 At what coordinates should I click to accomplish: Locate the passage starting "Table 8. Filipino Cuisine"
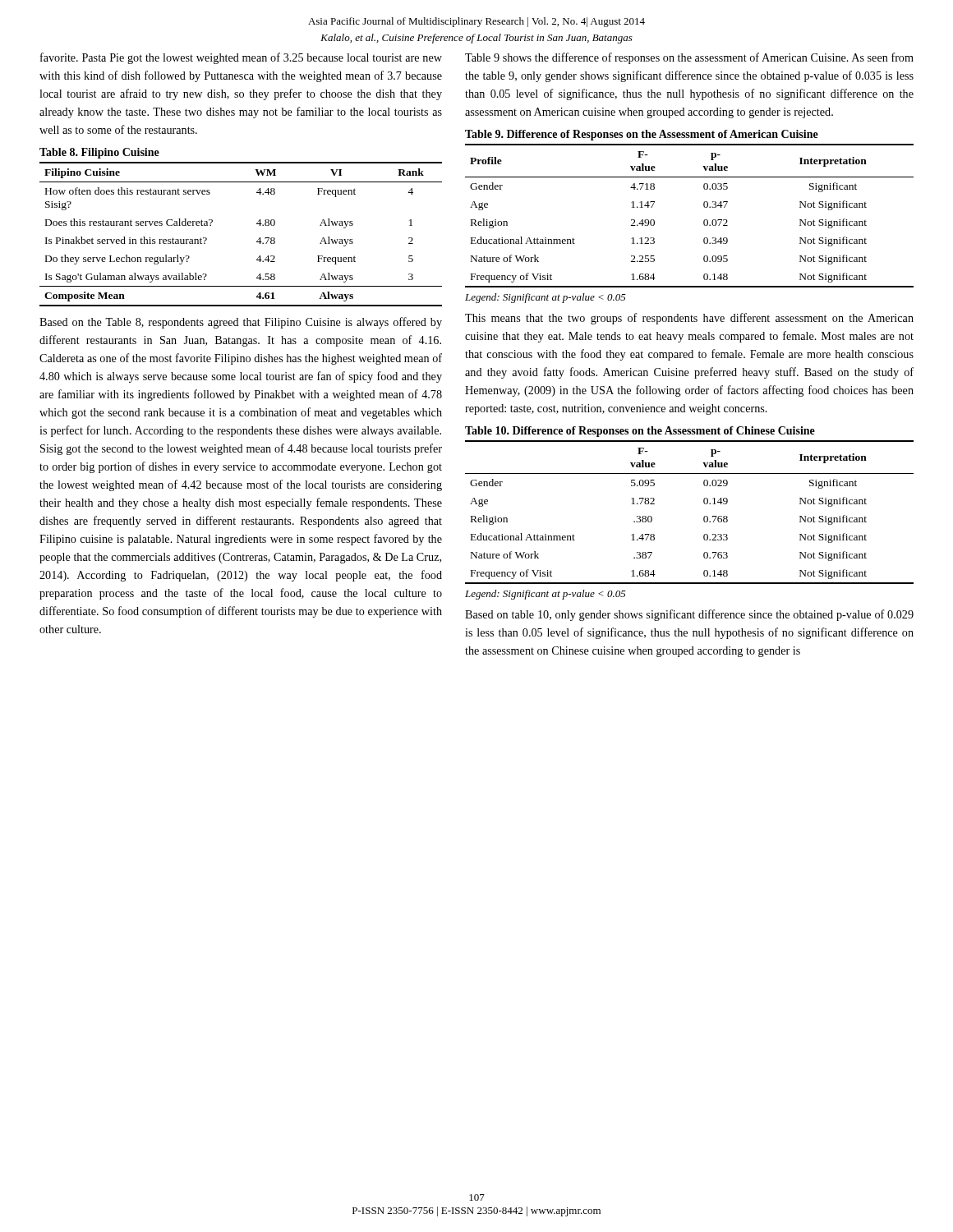(99, 152)
